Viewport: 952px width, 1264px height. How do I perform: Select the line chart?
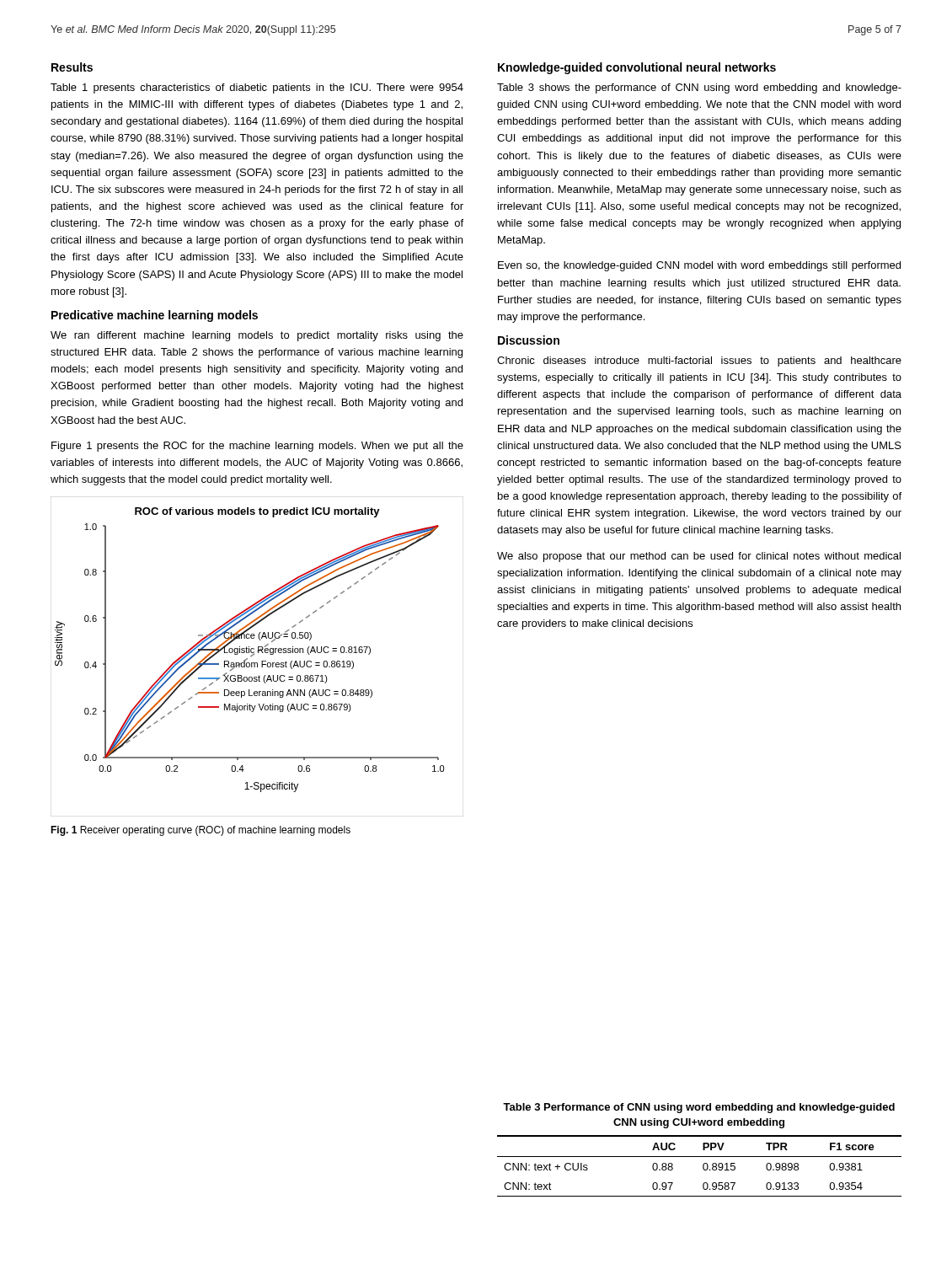click(257, 658)
